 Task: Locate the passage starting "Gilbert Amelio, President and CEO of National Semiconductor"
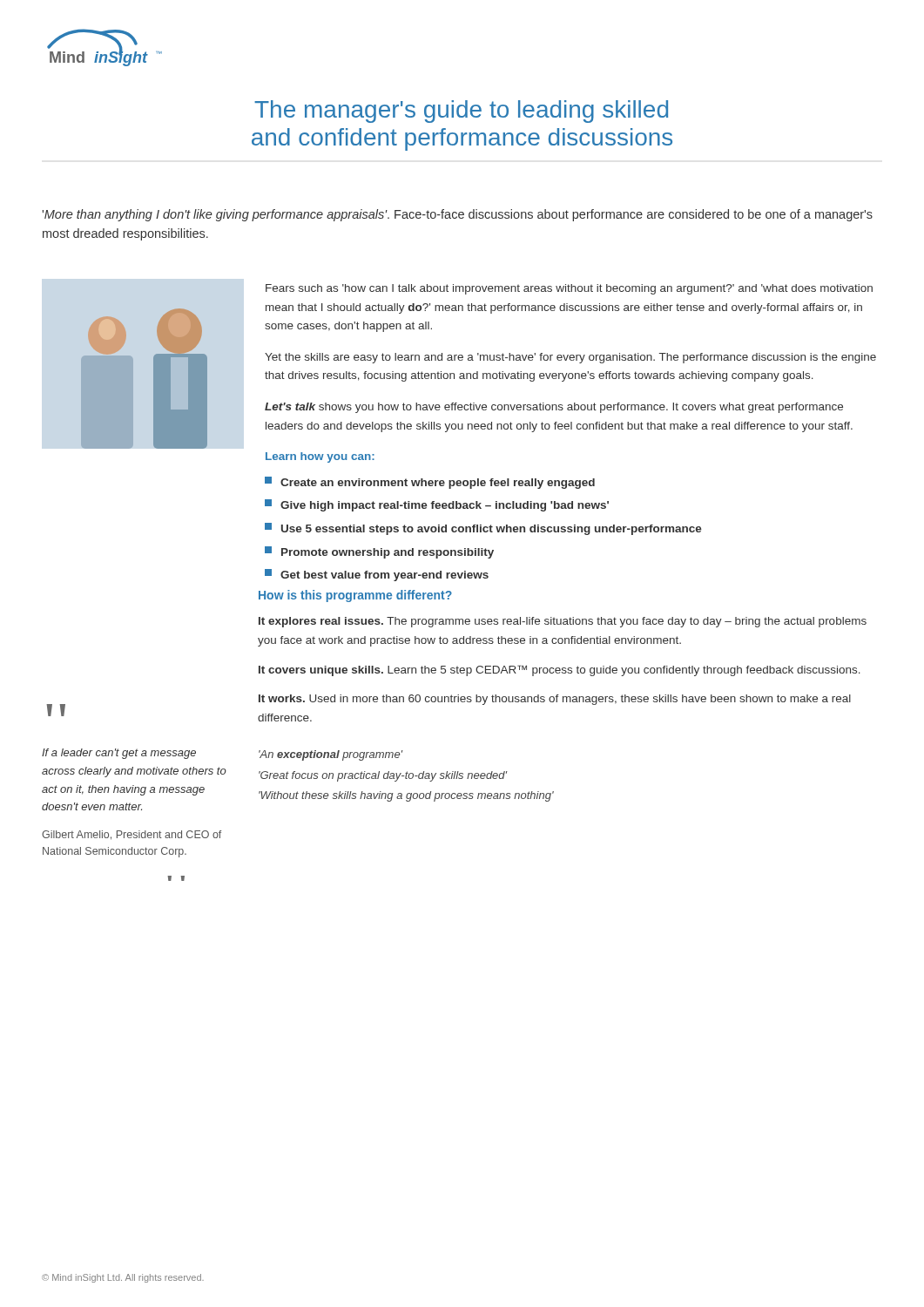pyautogui.click(x=132, y=843)
